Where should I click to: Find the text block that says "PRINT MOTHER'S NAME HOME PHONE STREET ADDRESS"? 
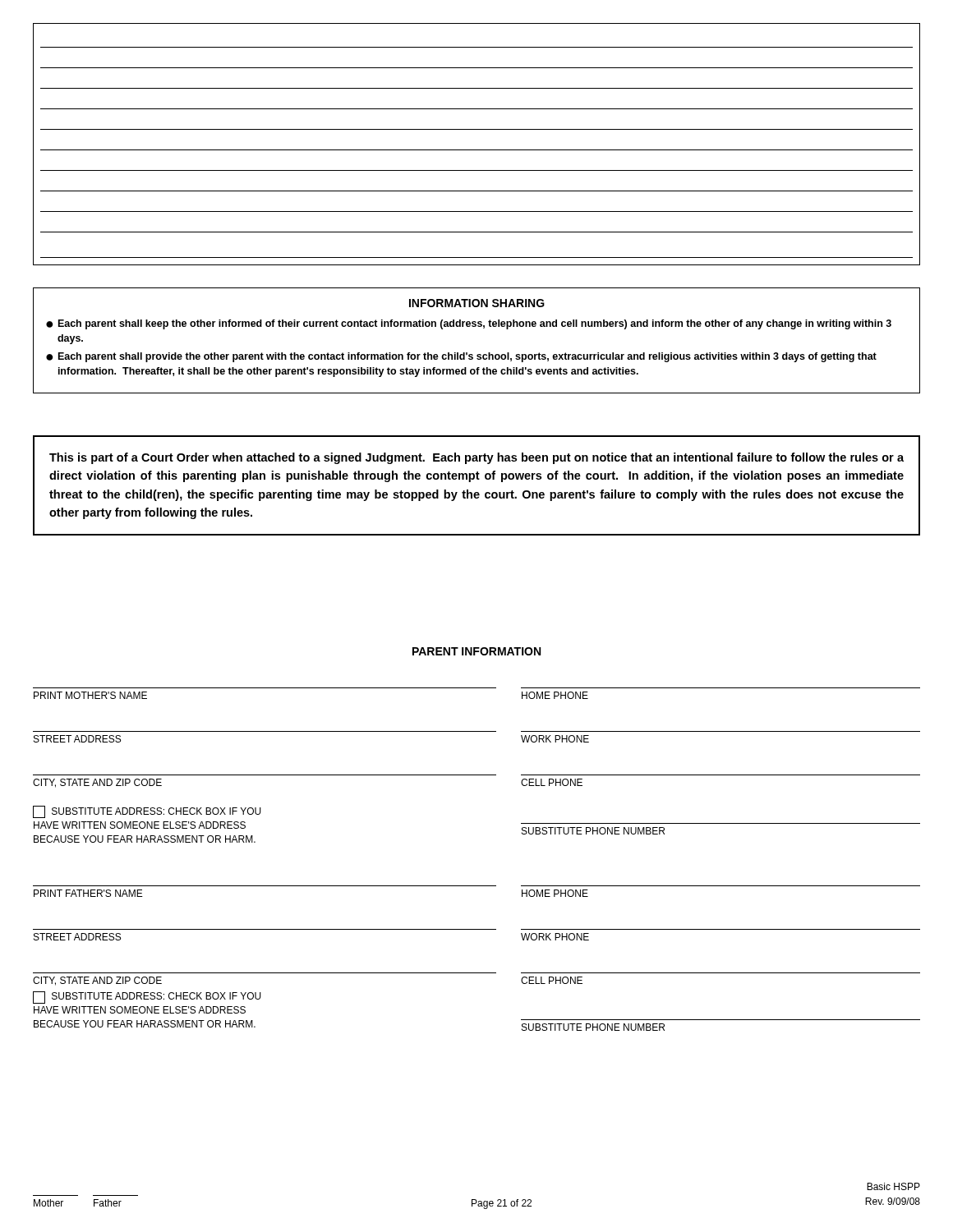pos(83,695)
